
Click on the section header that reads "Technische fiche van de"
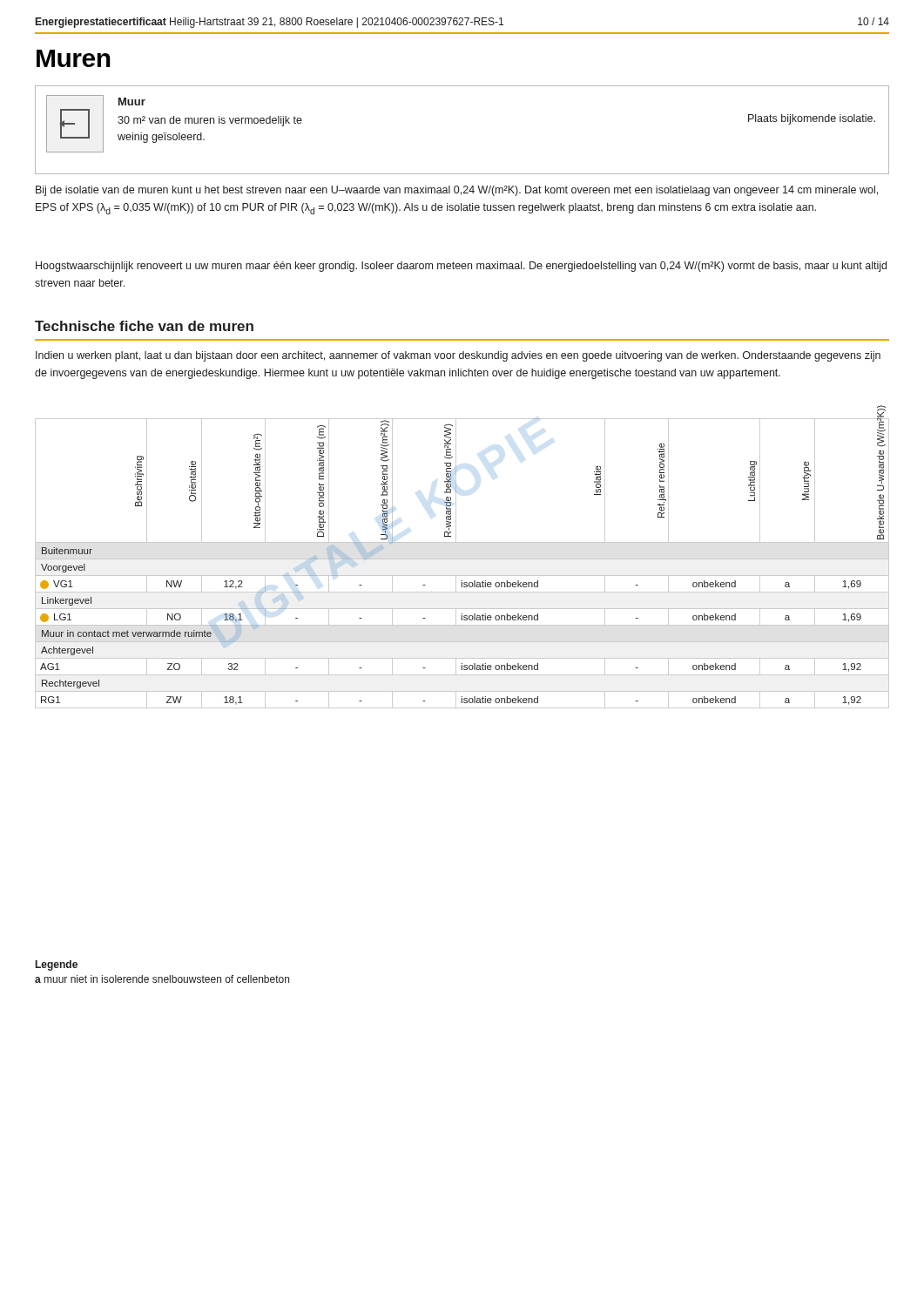pyautogui.click(x=145, y=326)
